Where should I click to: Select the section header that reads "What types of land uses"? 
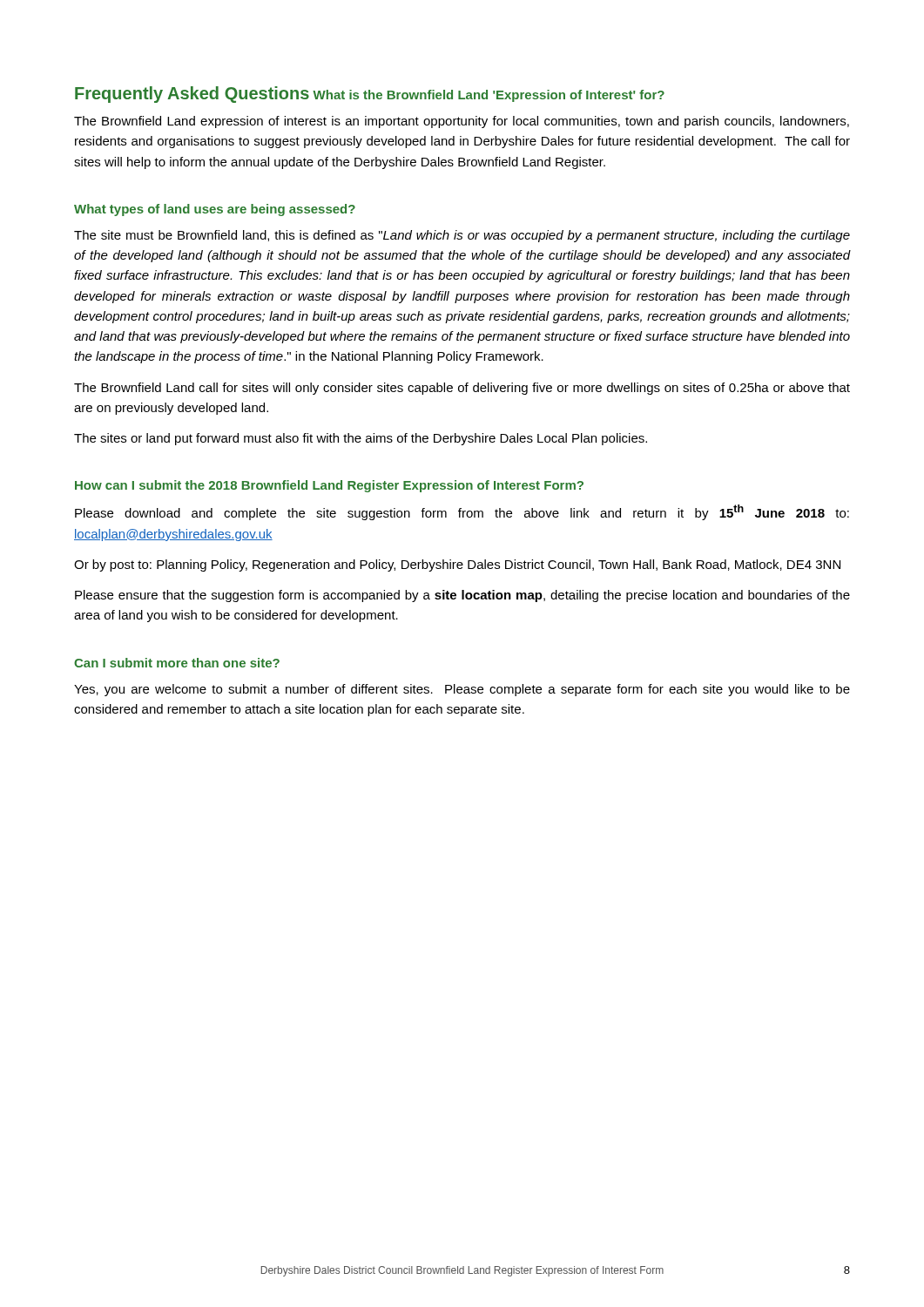click(215, 208)
